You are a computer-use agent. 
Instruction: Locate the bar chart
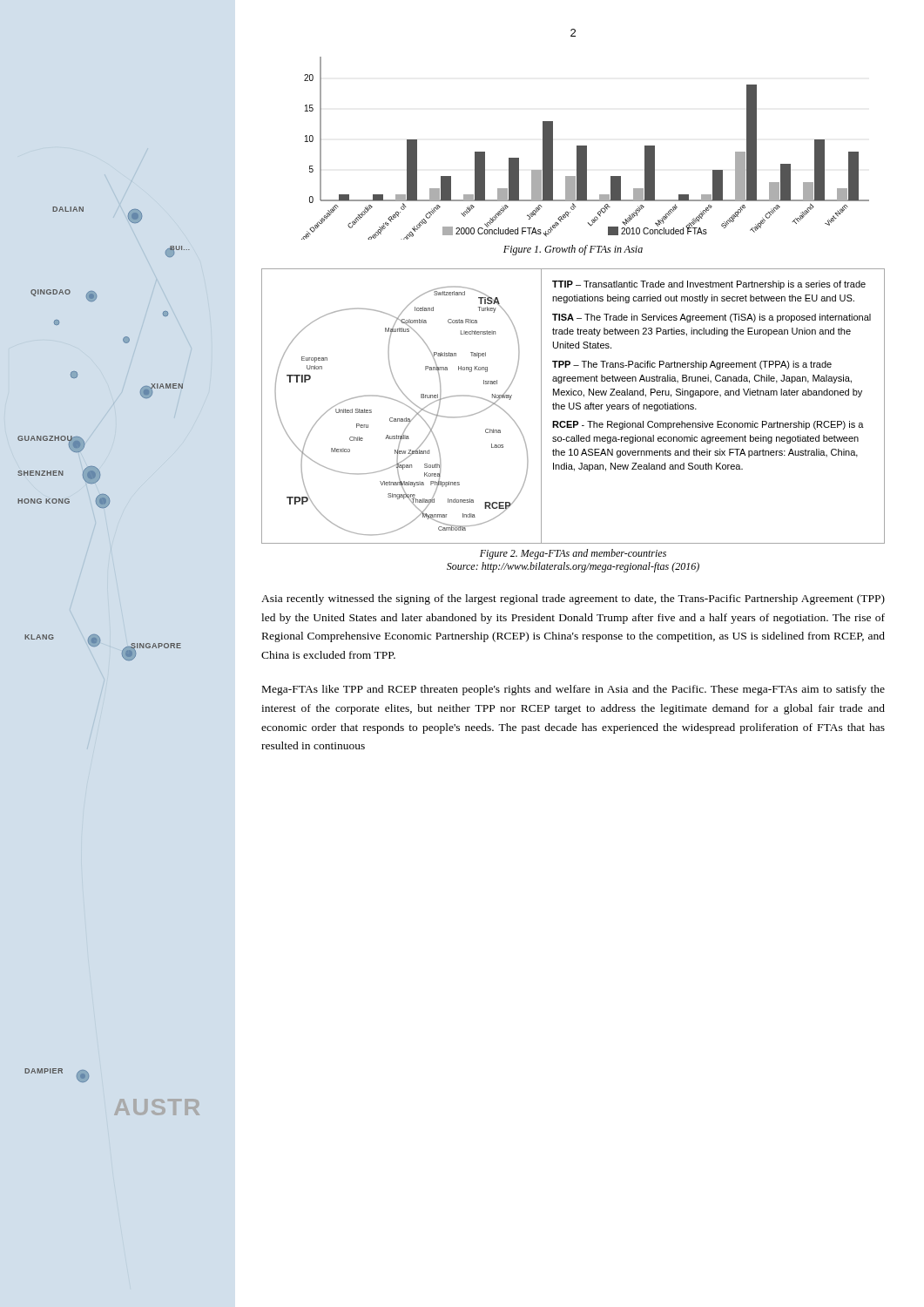coord(573,144)
